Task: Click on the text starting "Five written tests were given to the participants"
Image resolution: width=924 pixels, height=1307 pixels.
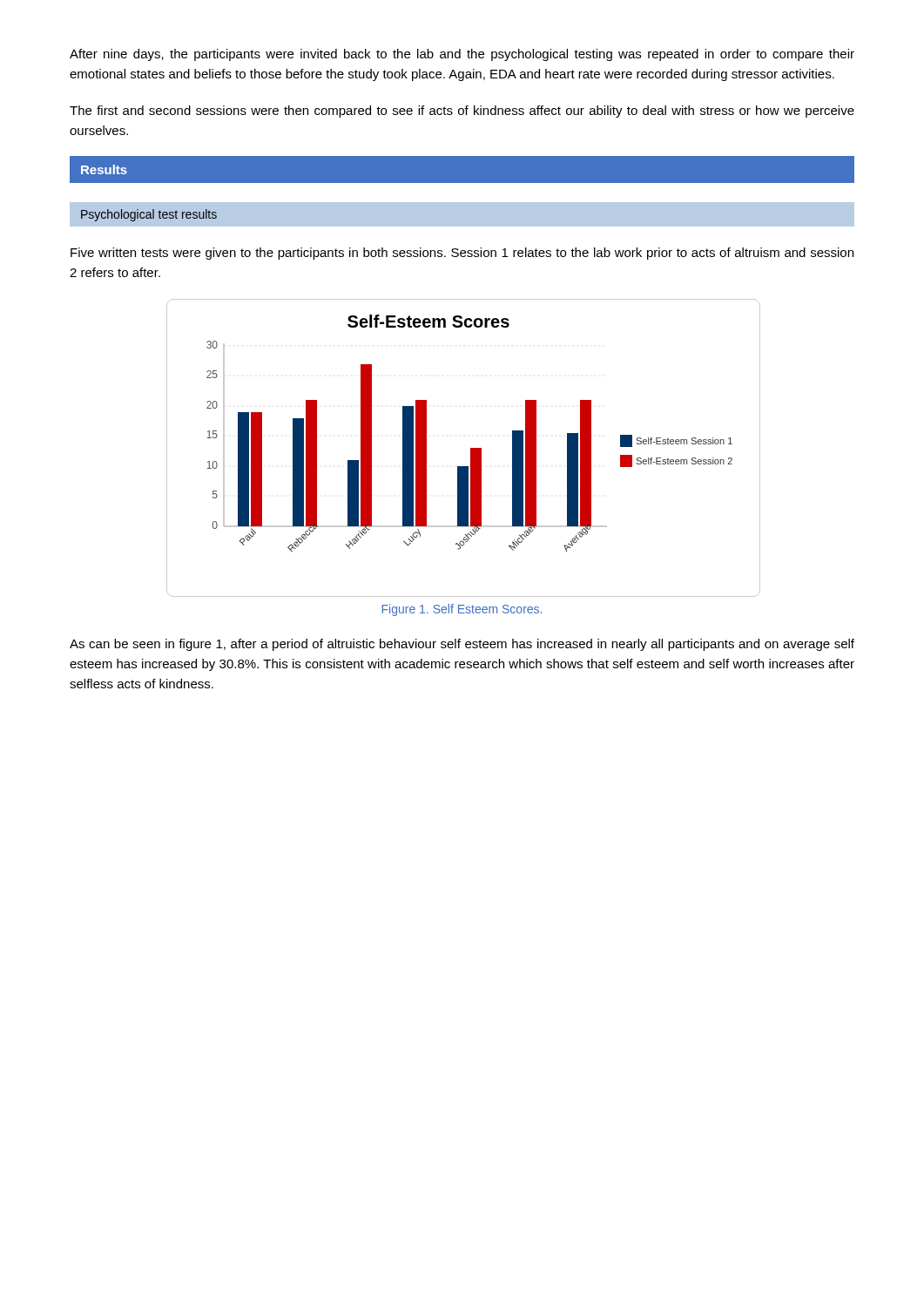Action: [x=462, y=262]
